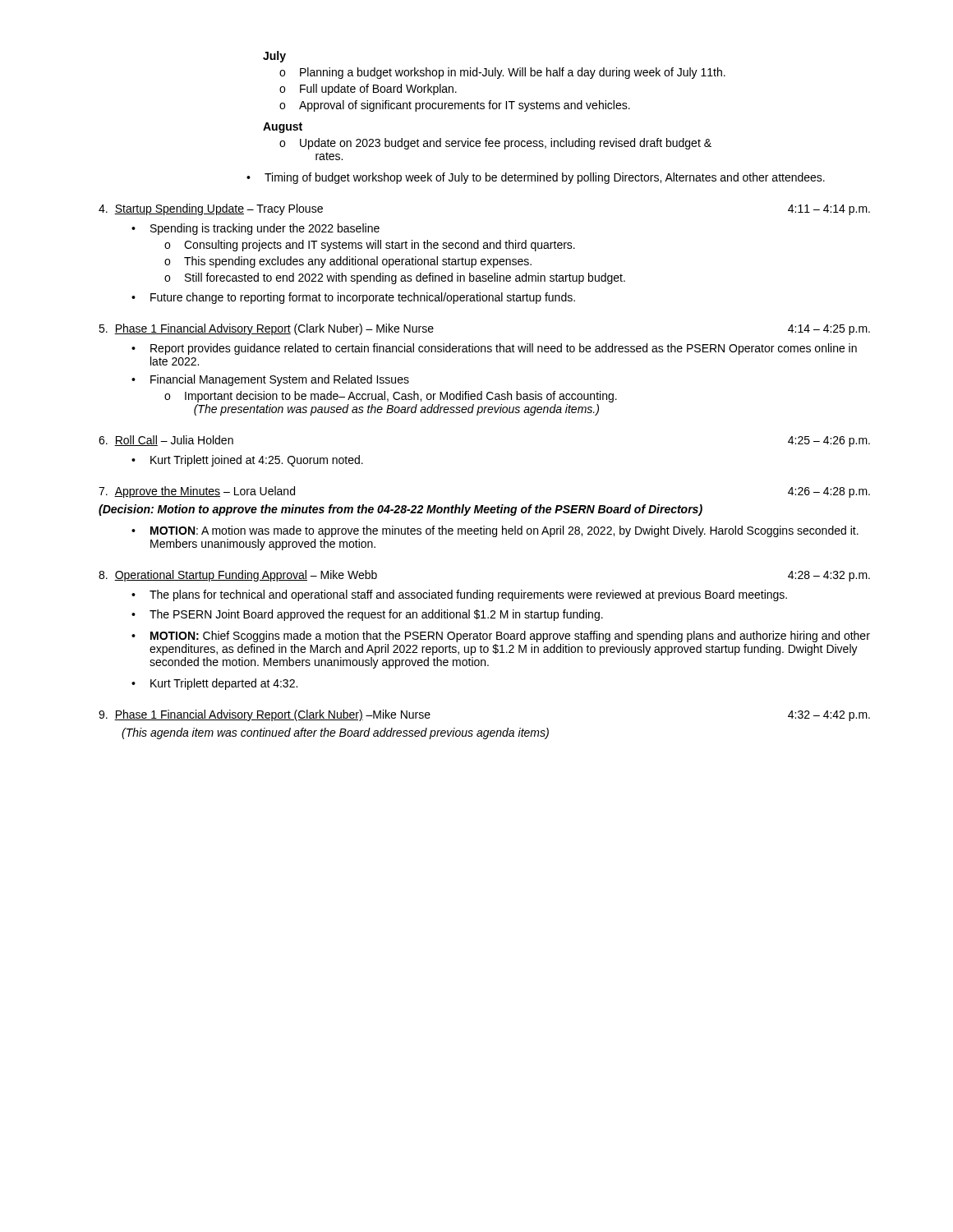Image resolution: width=953 pixels, height=1232 pixels.
Task: Select the element starting "• MOTION: A motion"
Action: click(x=501, y=537)
